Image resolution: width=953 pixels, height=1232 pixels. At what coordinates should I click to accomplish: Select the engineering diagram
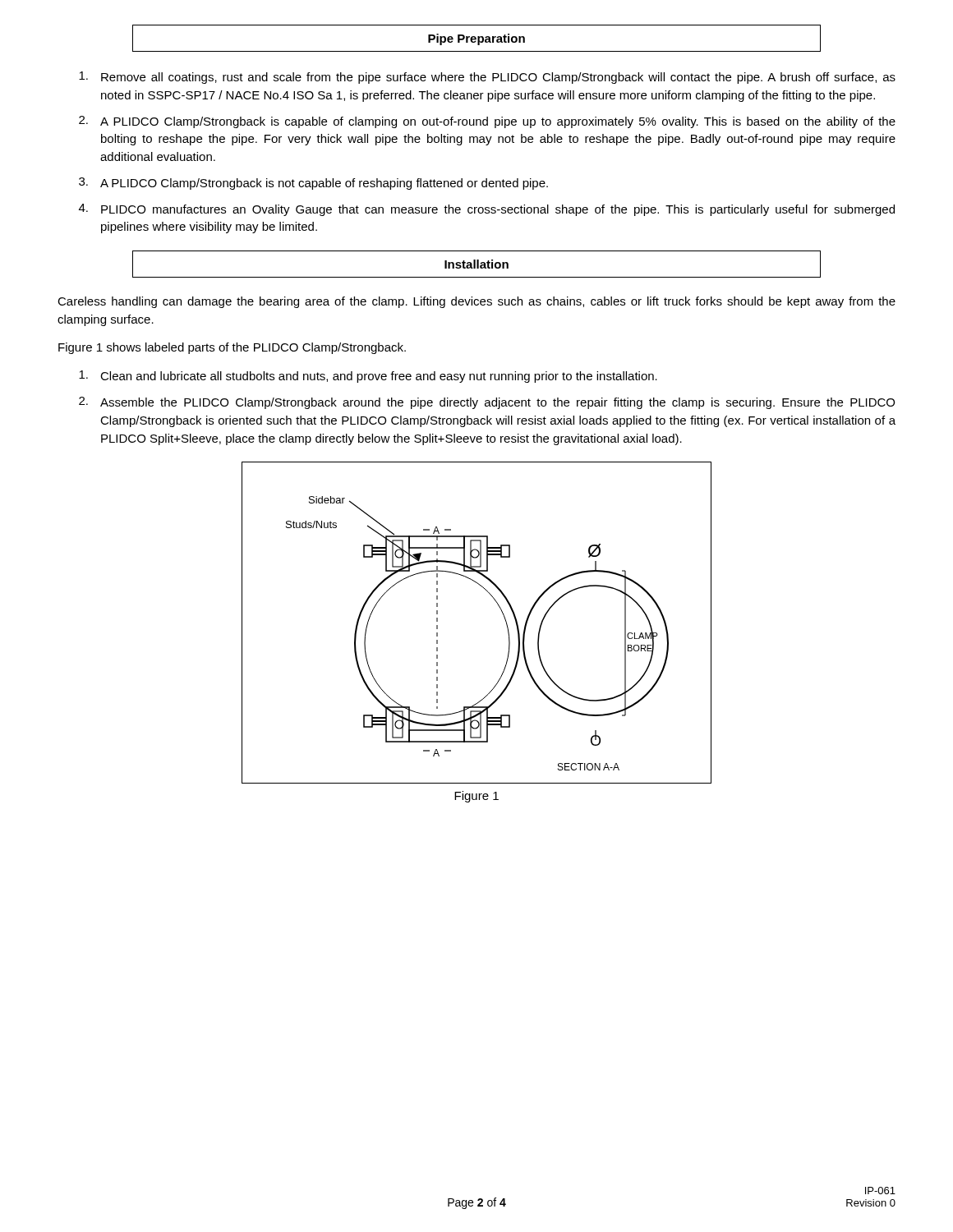pyautogui.click(x=476, y=632)
